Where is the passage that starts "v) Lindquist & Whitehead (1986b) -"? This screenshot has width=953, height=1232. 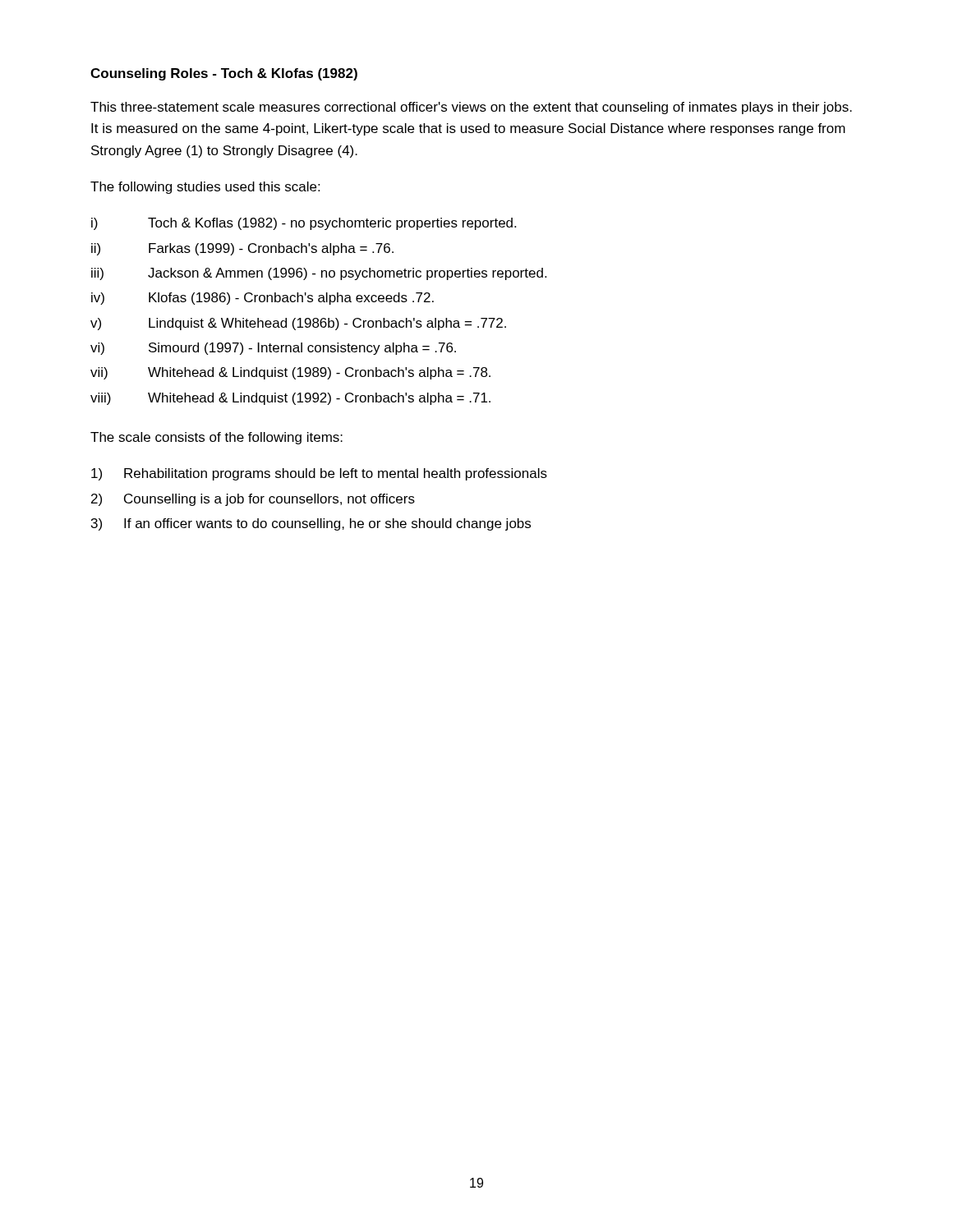tap(476, 324)
